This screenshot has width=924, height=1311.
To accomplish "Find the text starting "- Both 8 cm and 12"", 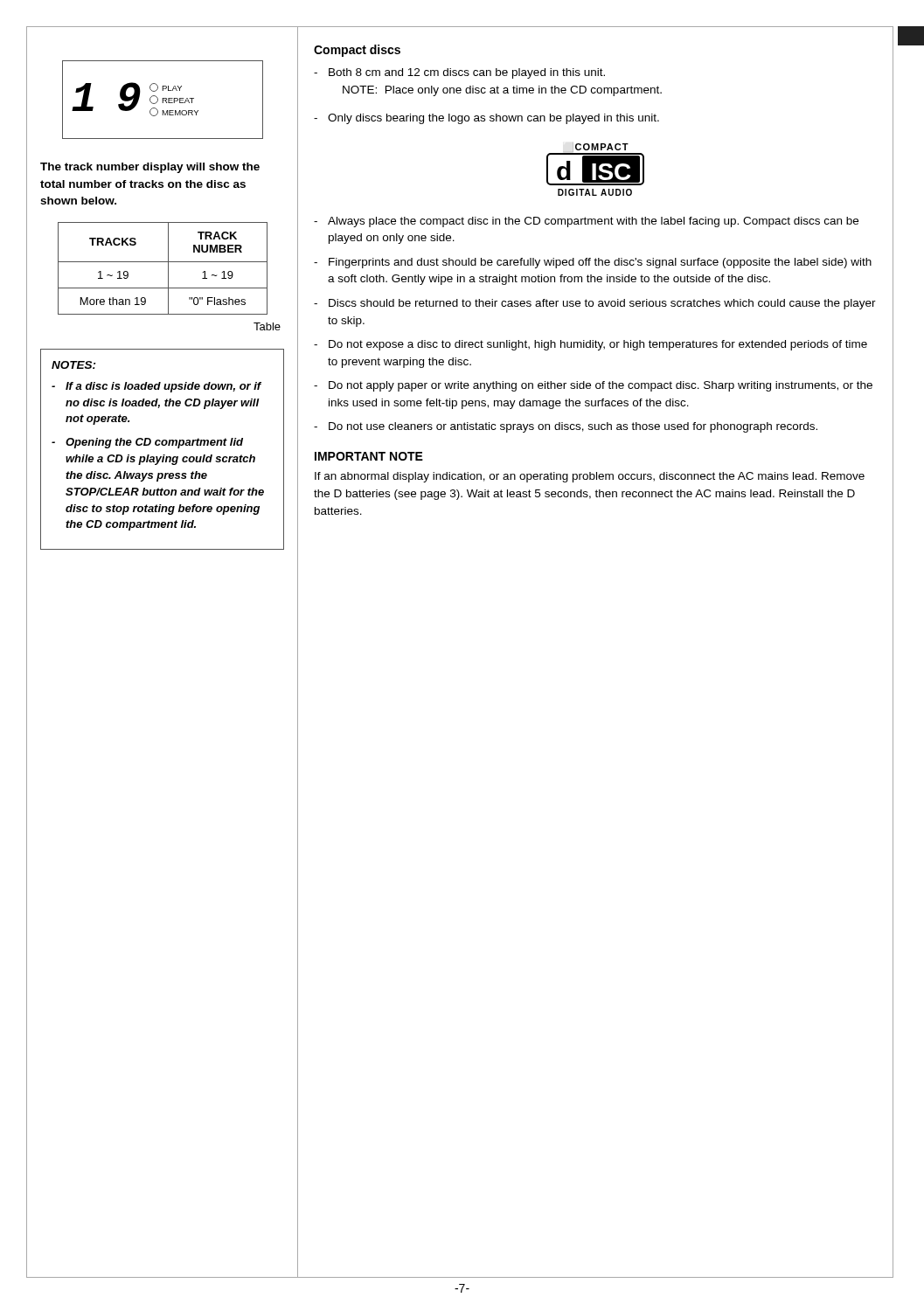I will pos(488,83).
